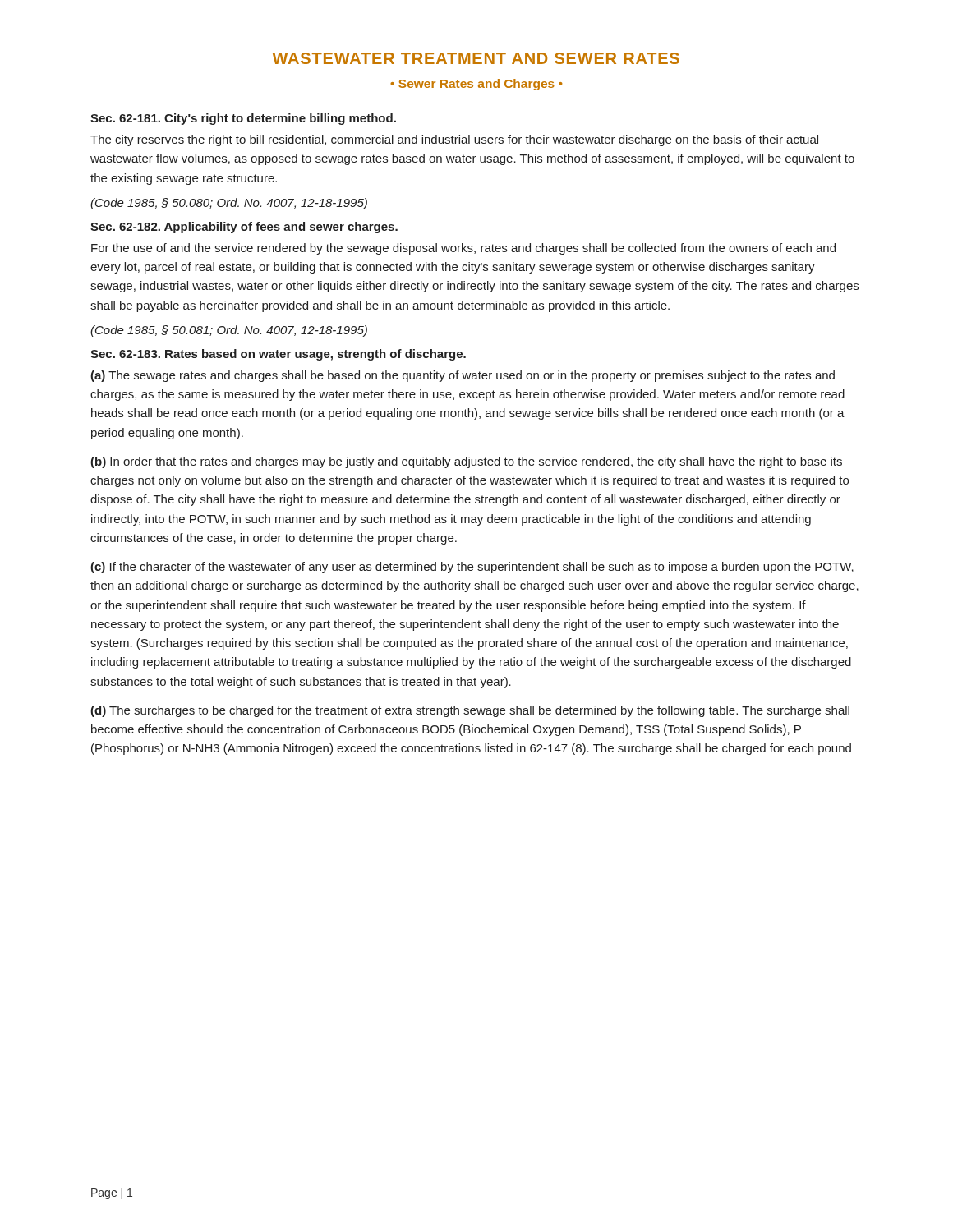Screen dimensions: 1232x953
Task: Click on the block starting "Sec. 62-181. City's right to determine billing method."
Action: (243, 118)
